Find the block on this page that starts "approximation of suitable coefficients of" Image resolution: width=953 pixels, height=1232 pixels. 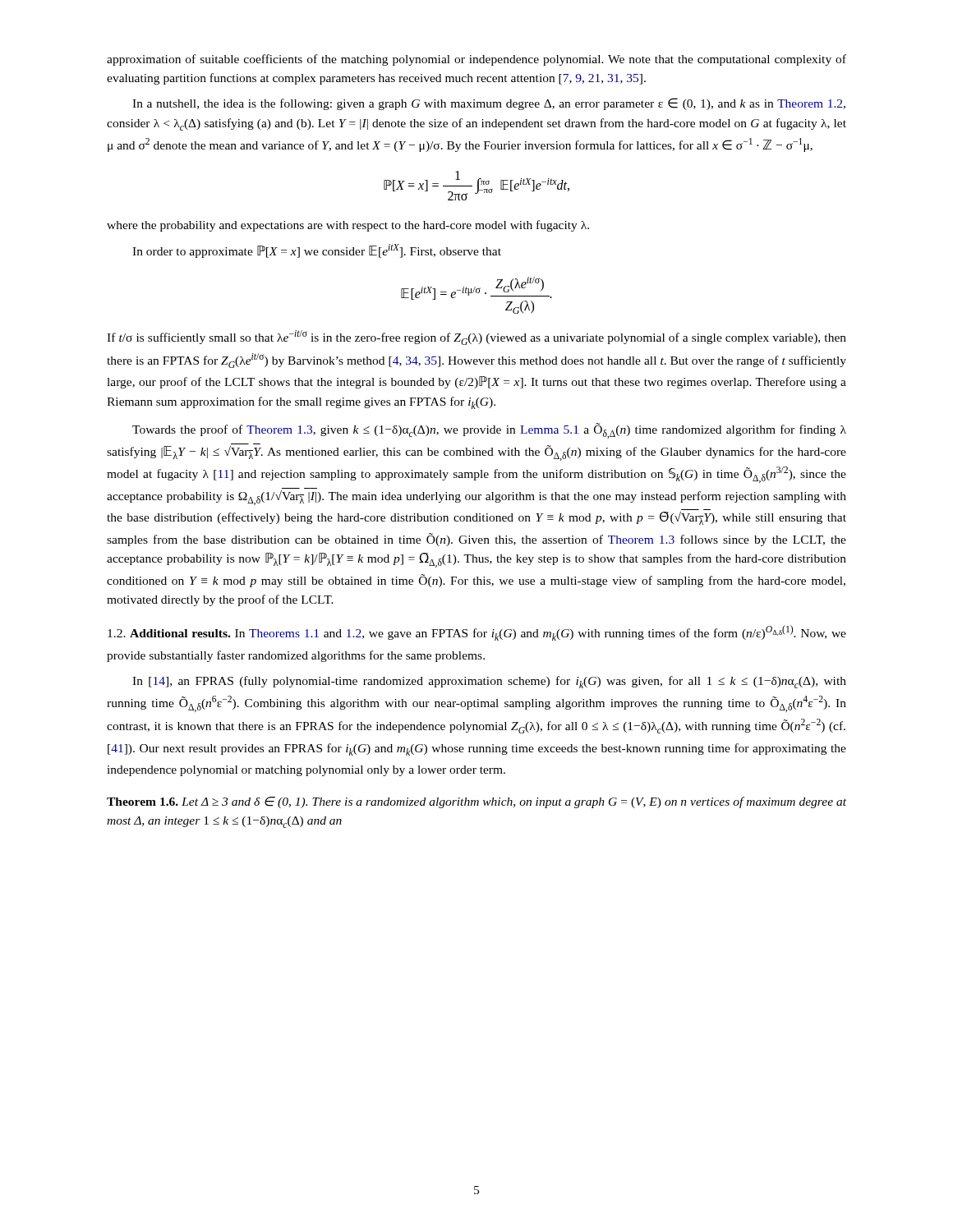pos(476,68)
